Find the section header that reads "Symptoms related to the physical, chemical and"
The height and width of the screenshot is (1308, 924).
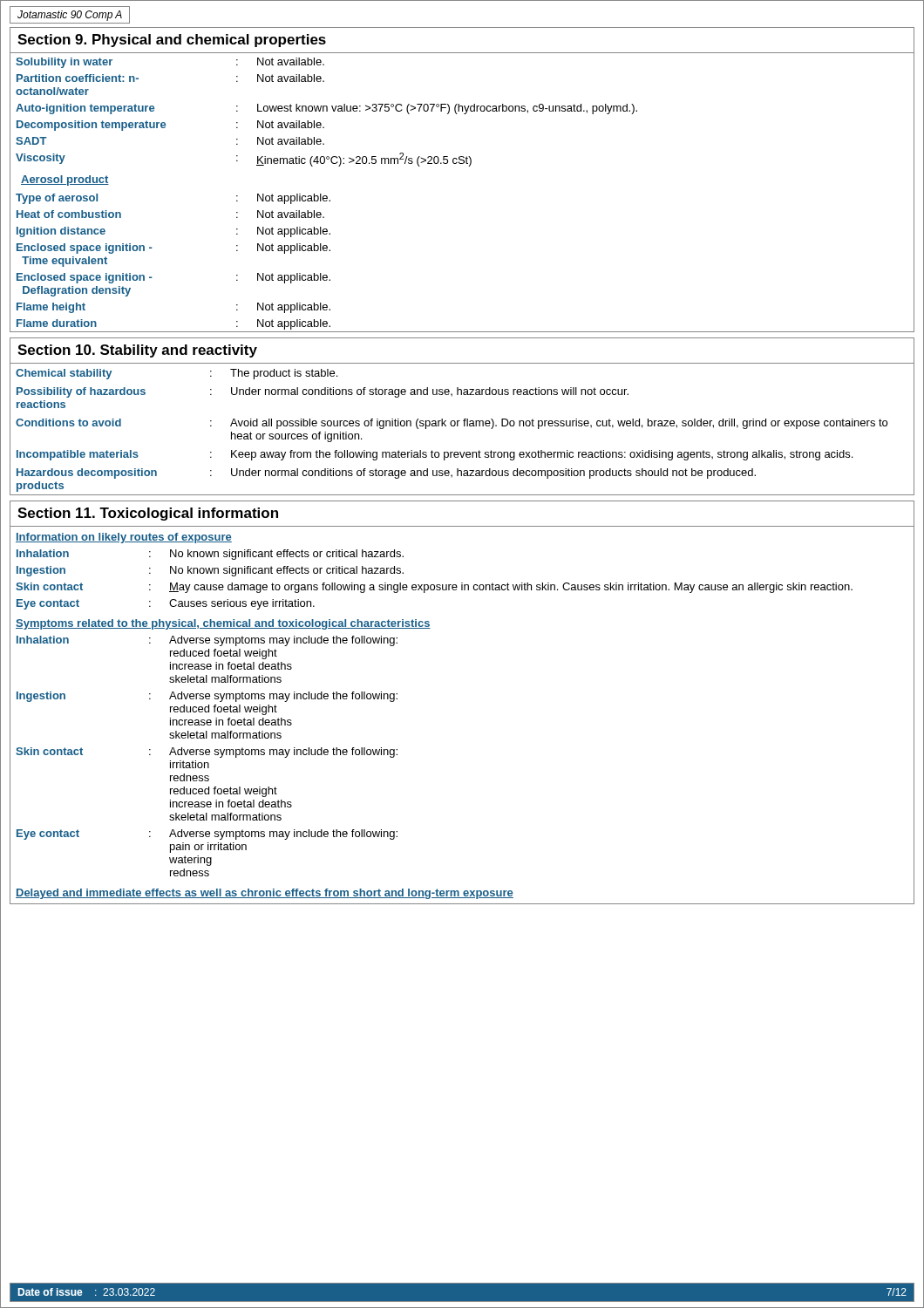tap(223, 623)
